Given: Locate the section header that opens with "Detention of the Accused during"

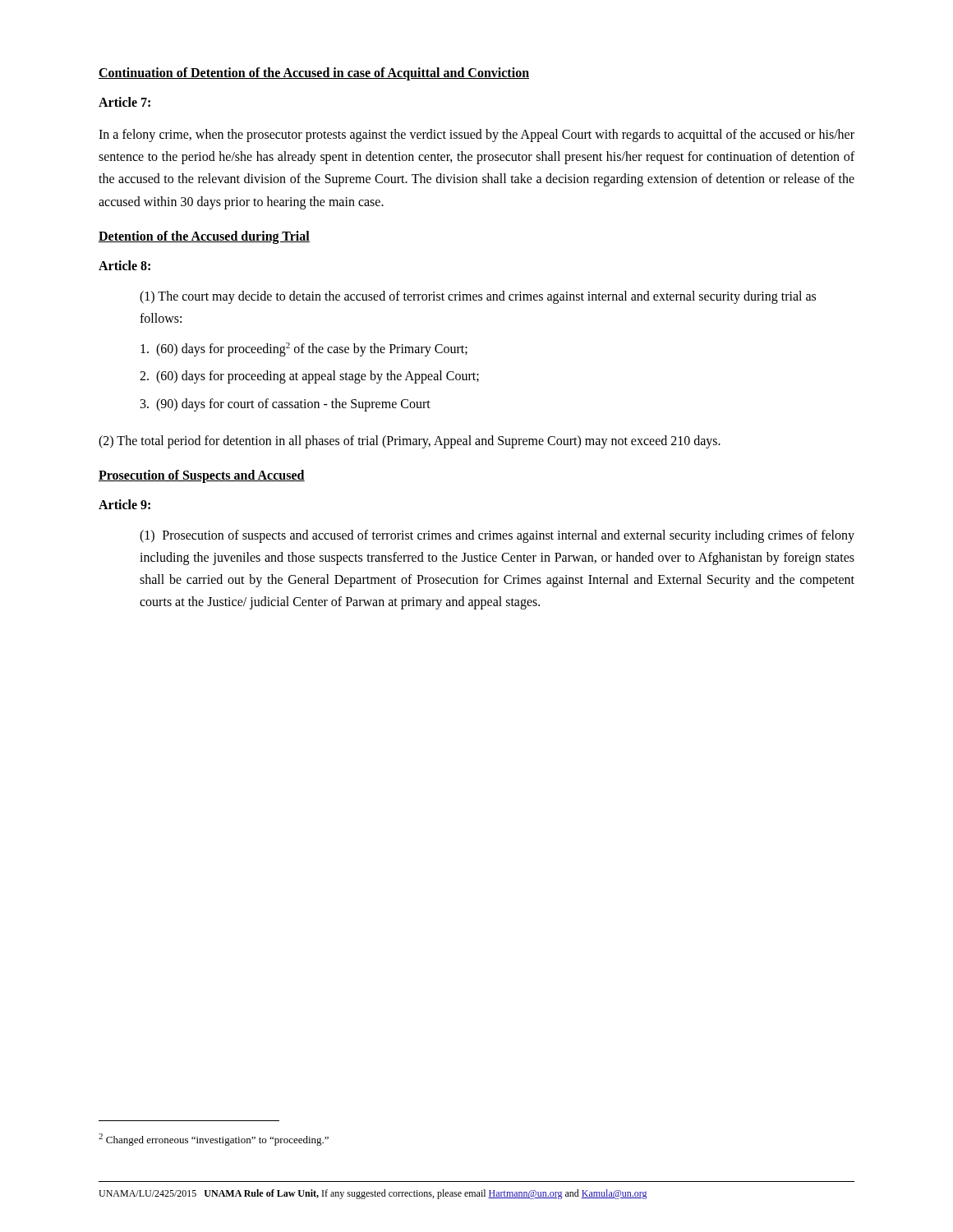Looking at the screenshot, I should (204, 236).
